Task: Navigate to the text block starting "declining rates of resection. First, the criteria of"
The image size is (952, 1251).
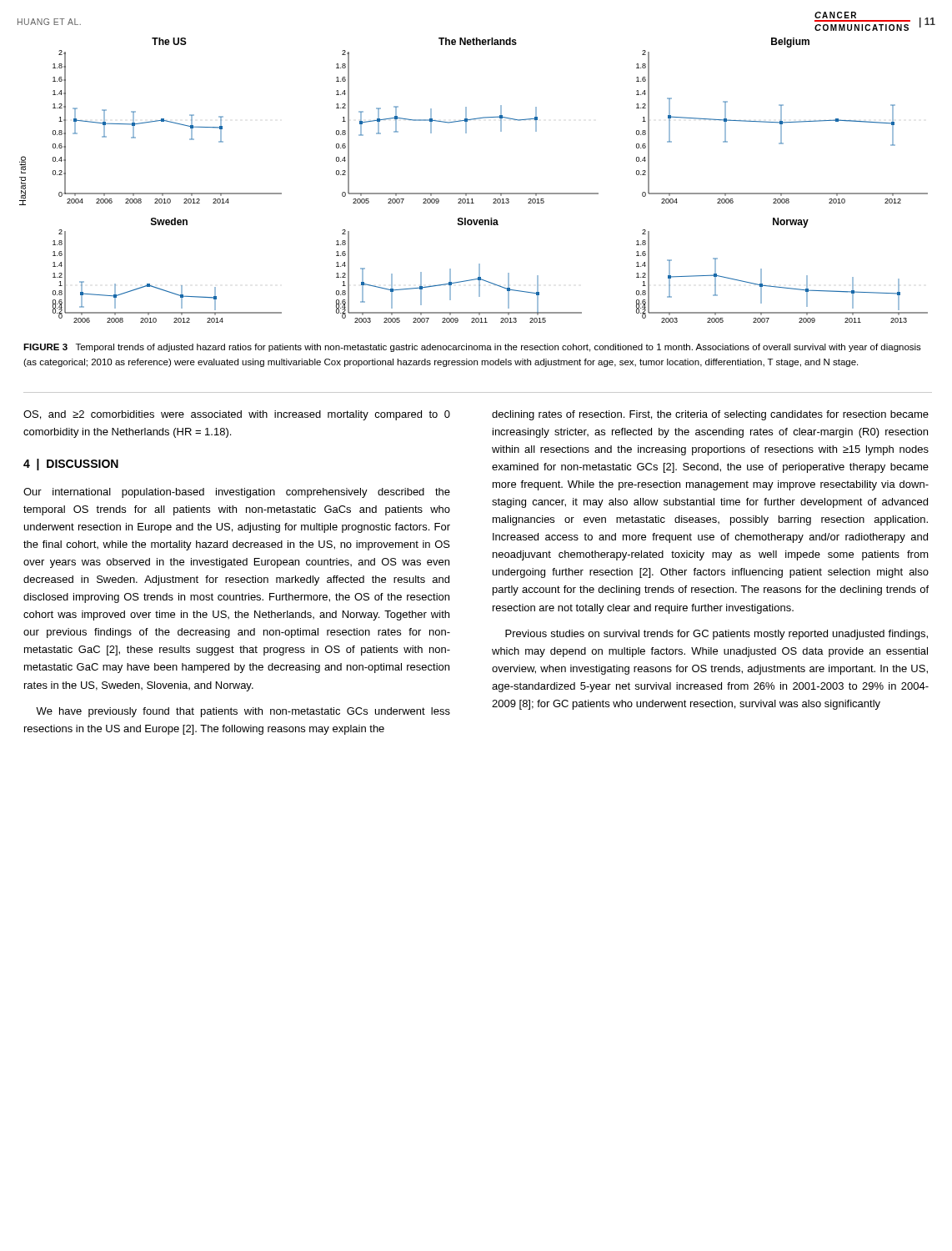Action: 710,559
